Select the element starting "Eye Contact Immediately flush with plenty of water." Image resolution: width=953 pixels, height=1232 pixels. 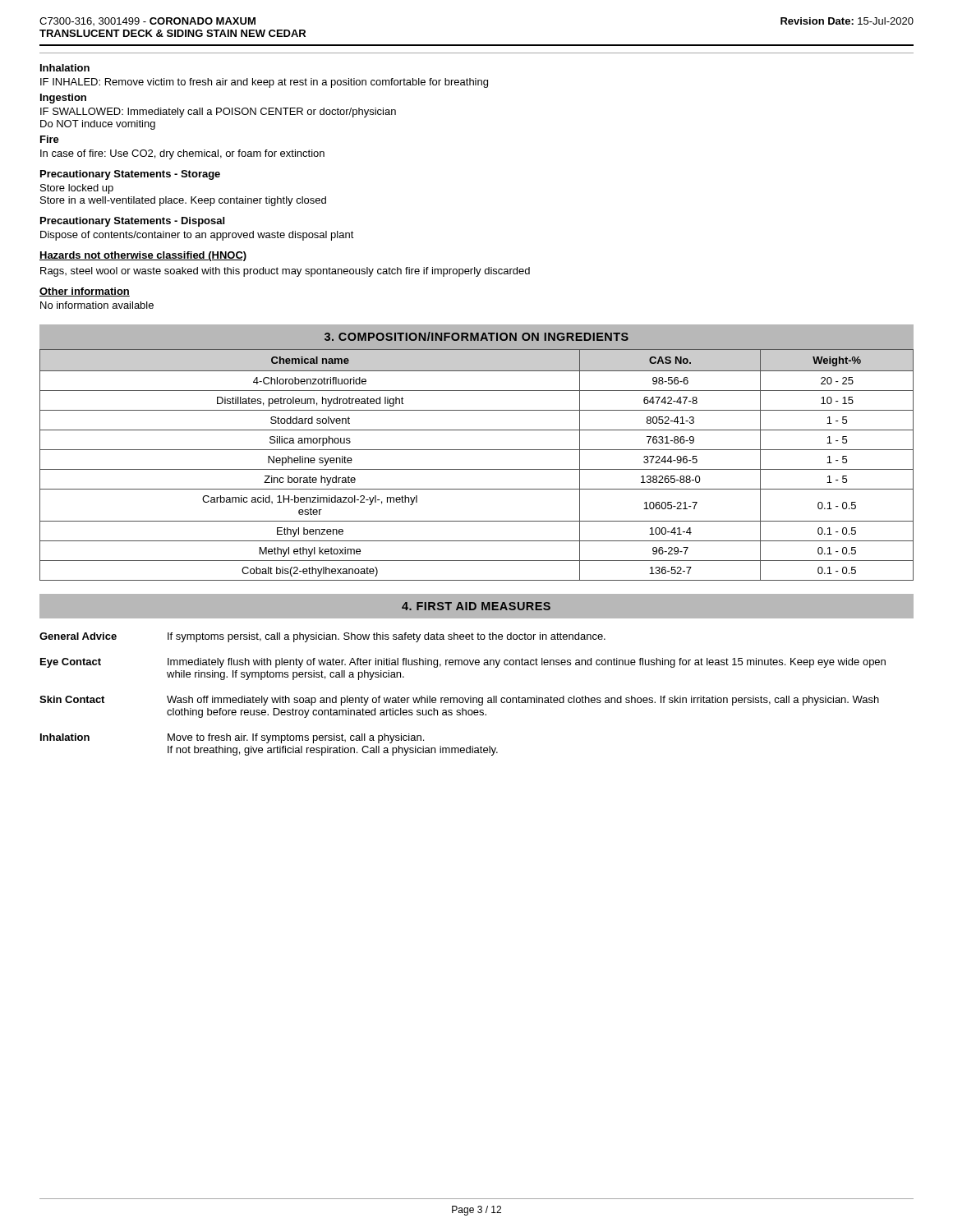[476, 668]
